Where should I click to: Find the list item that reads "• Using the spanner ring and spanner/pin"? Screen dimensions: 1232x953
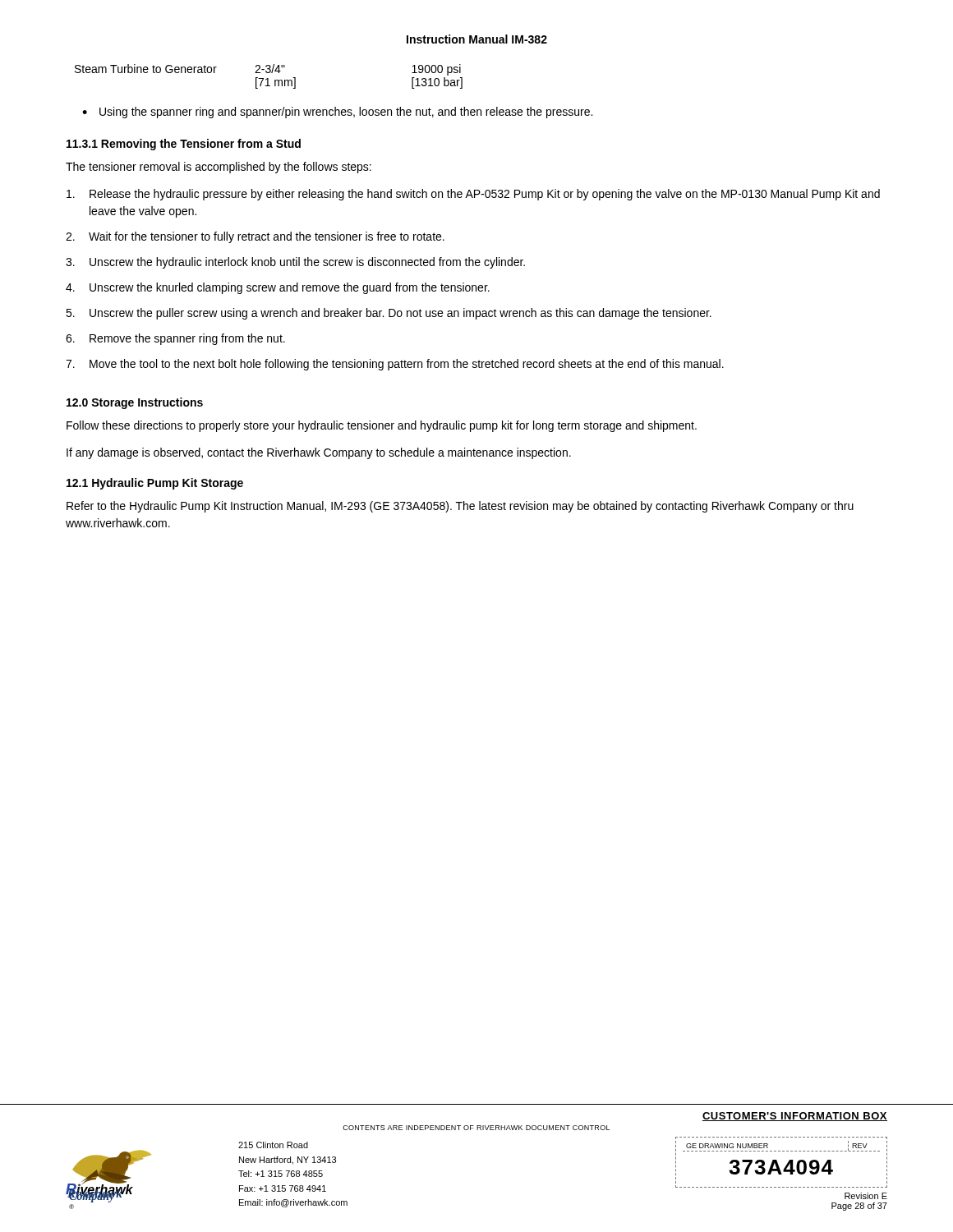click(x=338, y=113)
